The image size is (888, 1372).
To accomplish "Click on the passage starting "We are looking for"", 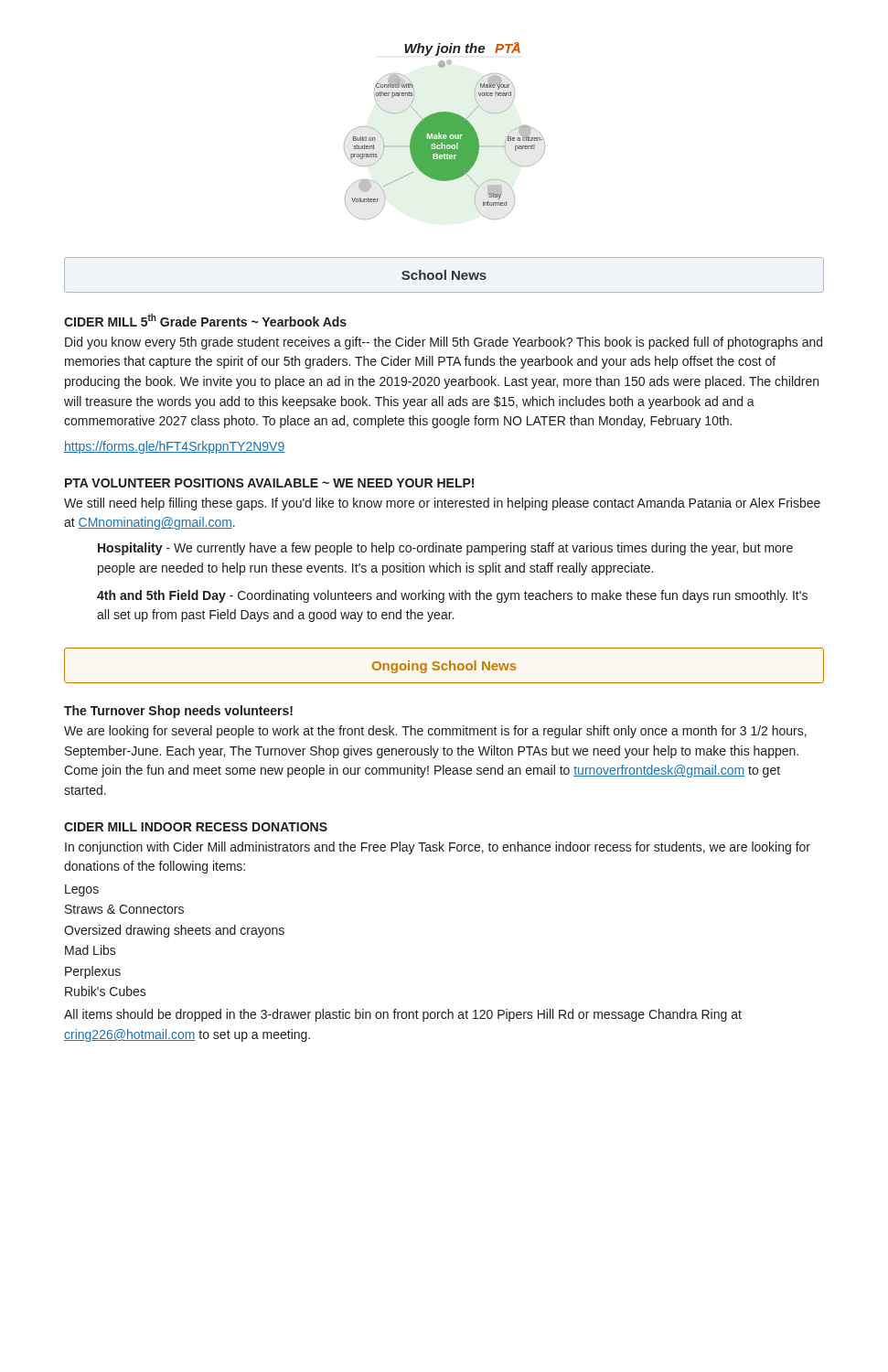I will [436, 760].
